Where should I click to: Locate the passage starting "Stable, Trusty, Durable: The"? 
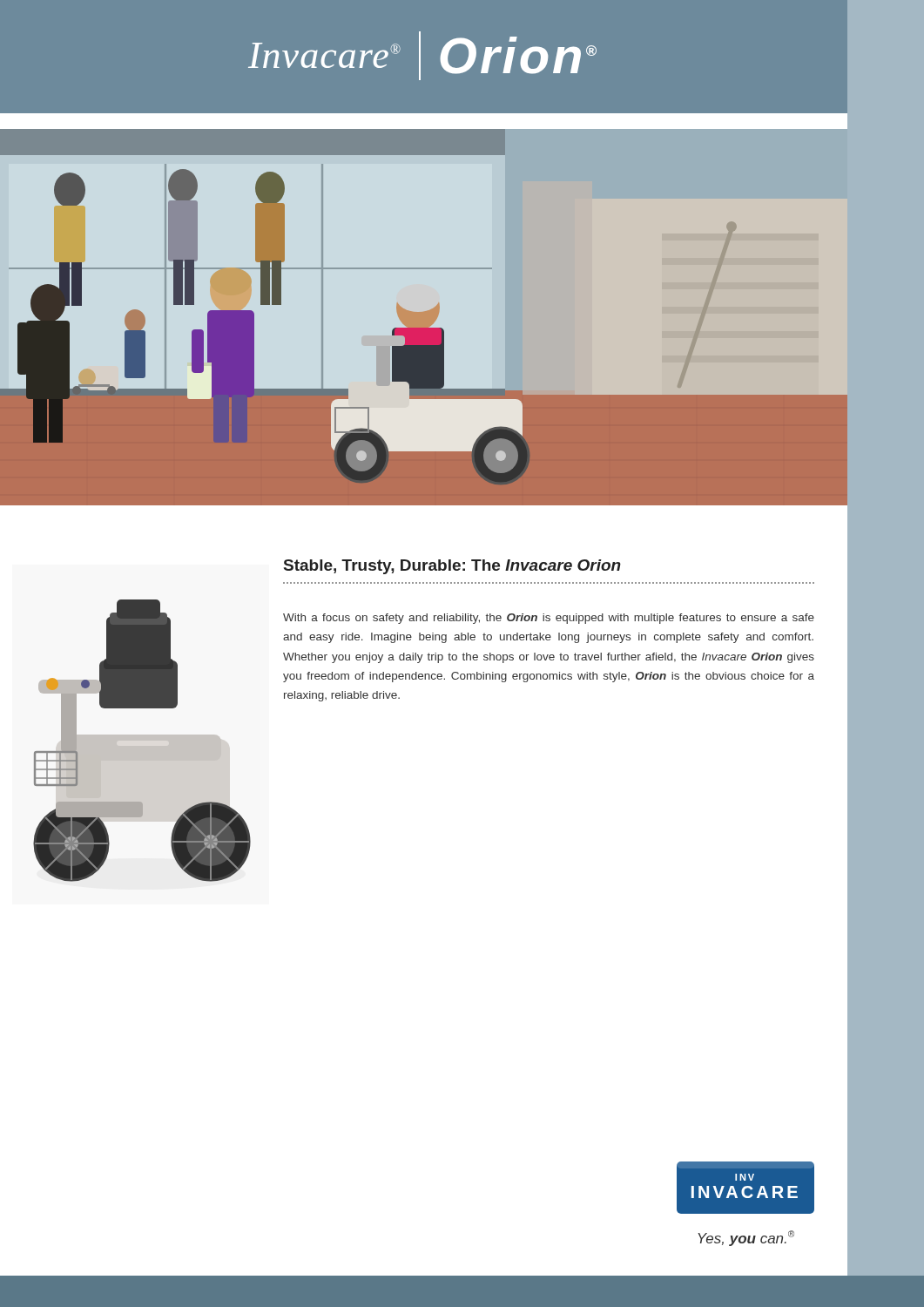click(x=549, y=570)
